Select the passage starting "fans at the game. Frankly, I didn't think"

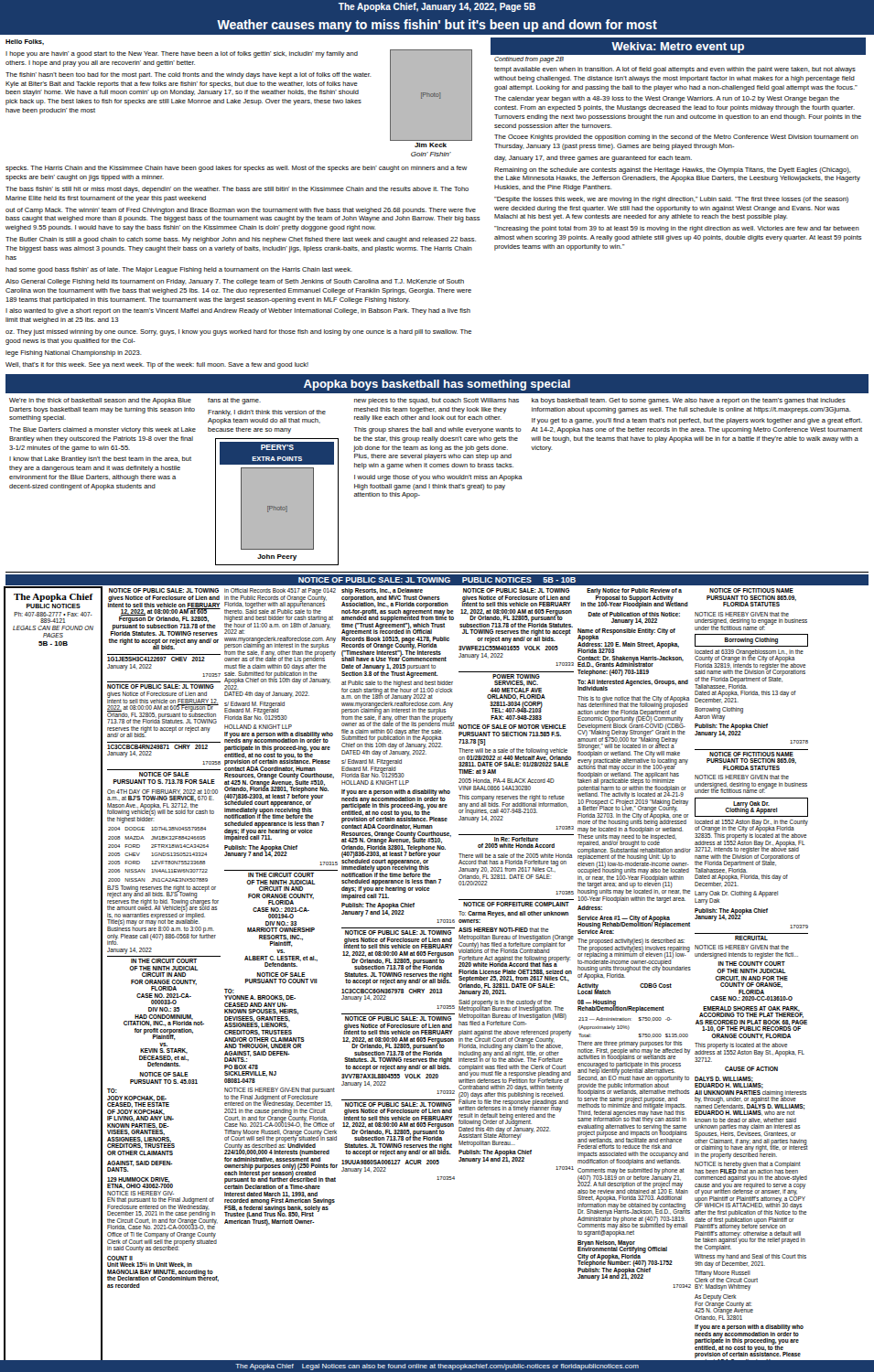tap(277, 481)
